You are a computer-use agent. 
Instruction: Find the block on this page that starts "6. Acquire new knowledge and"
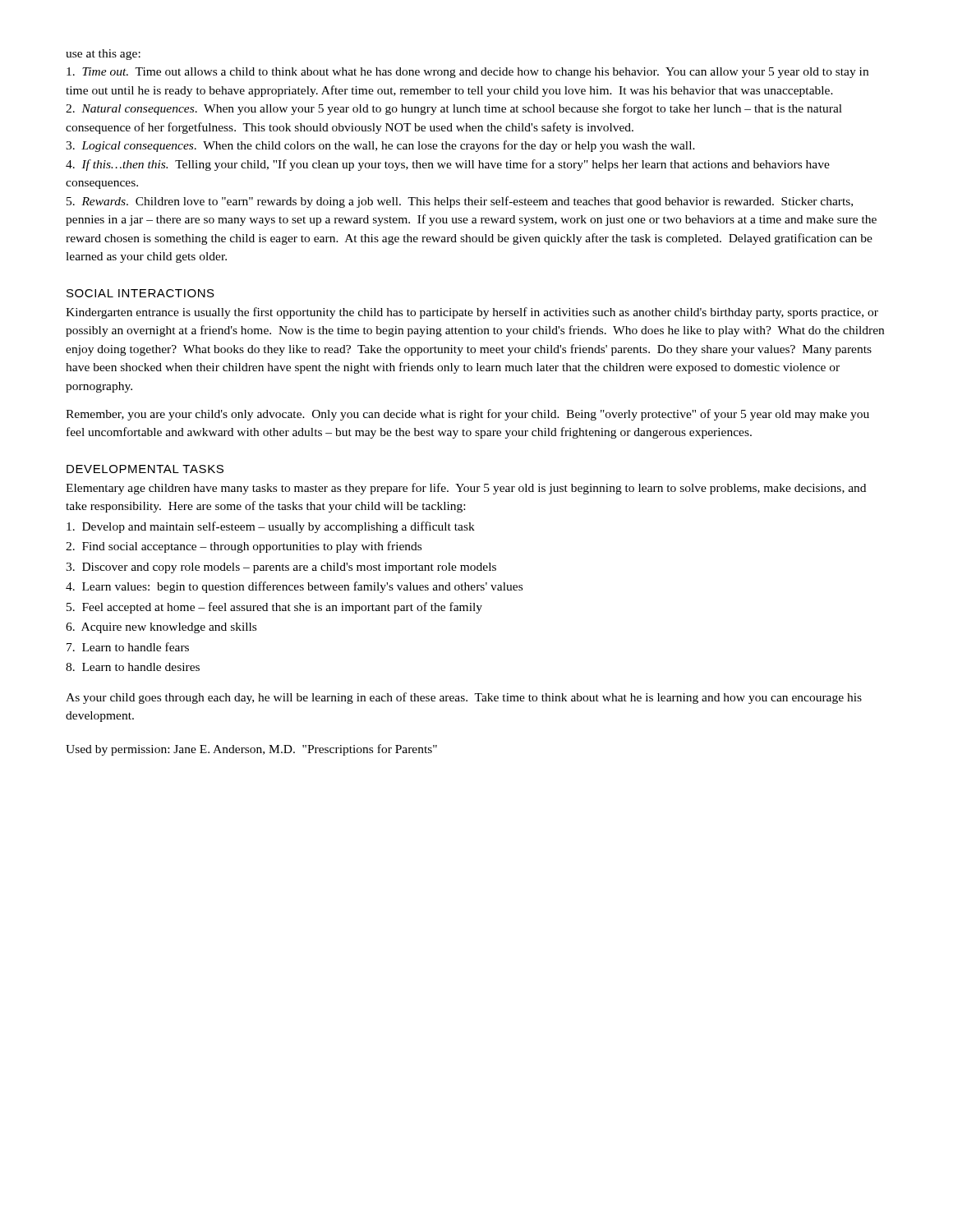[x=161, y=626]
